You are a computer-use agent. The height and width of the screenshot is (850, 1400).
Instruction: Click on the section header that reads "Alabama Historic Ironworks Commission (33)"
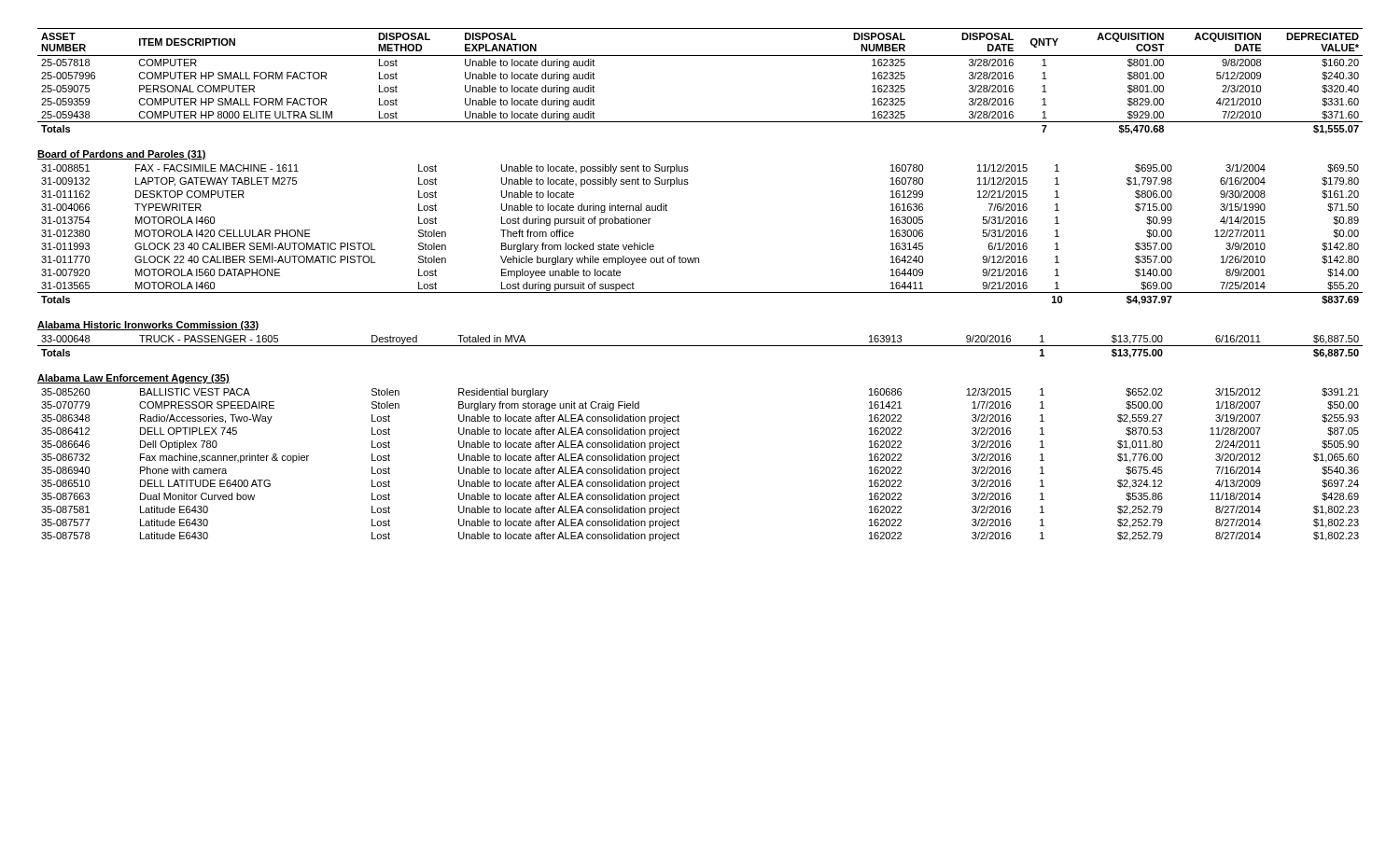coord(148,325)
